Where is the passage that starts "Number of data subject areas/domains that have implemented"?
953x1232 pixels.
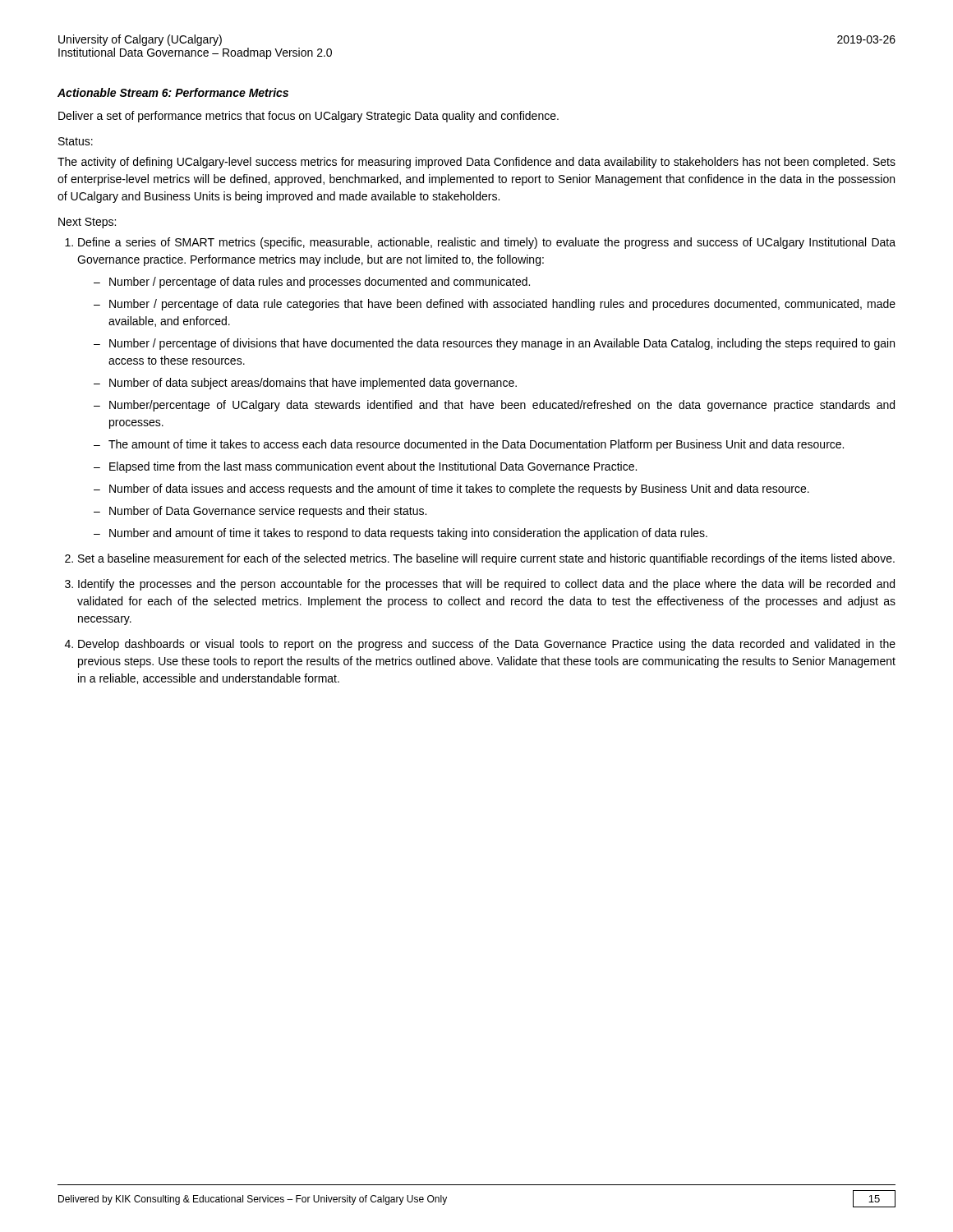pos(313,383)
